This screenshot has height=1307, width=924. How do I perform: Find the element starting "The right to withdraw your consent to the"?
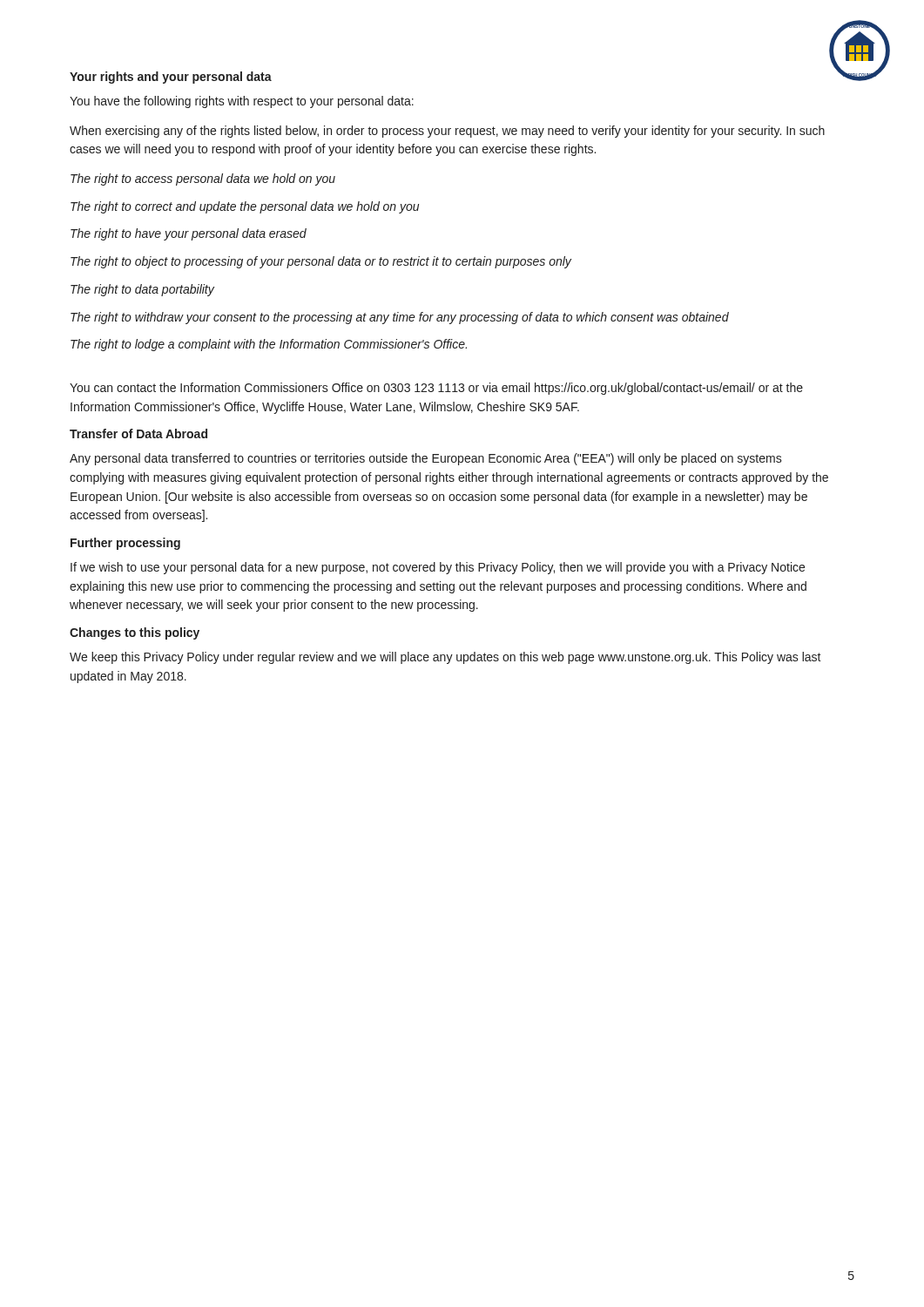tap(399, 317)
